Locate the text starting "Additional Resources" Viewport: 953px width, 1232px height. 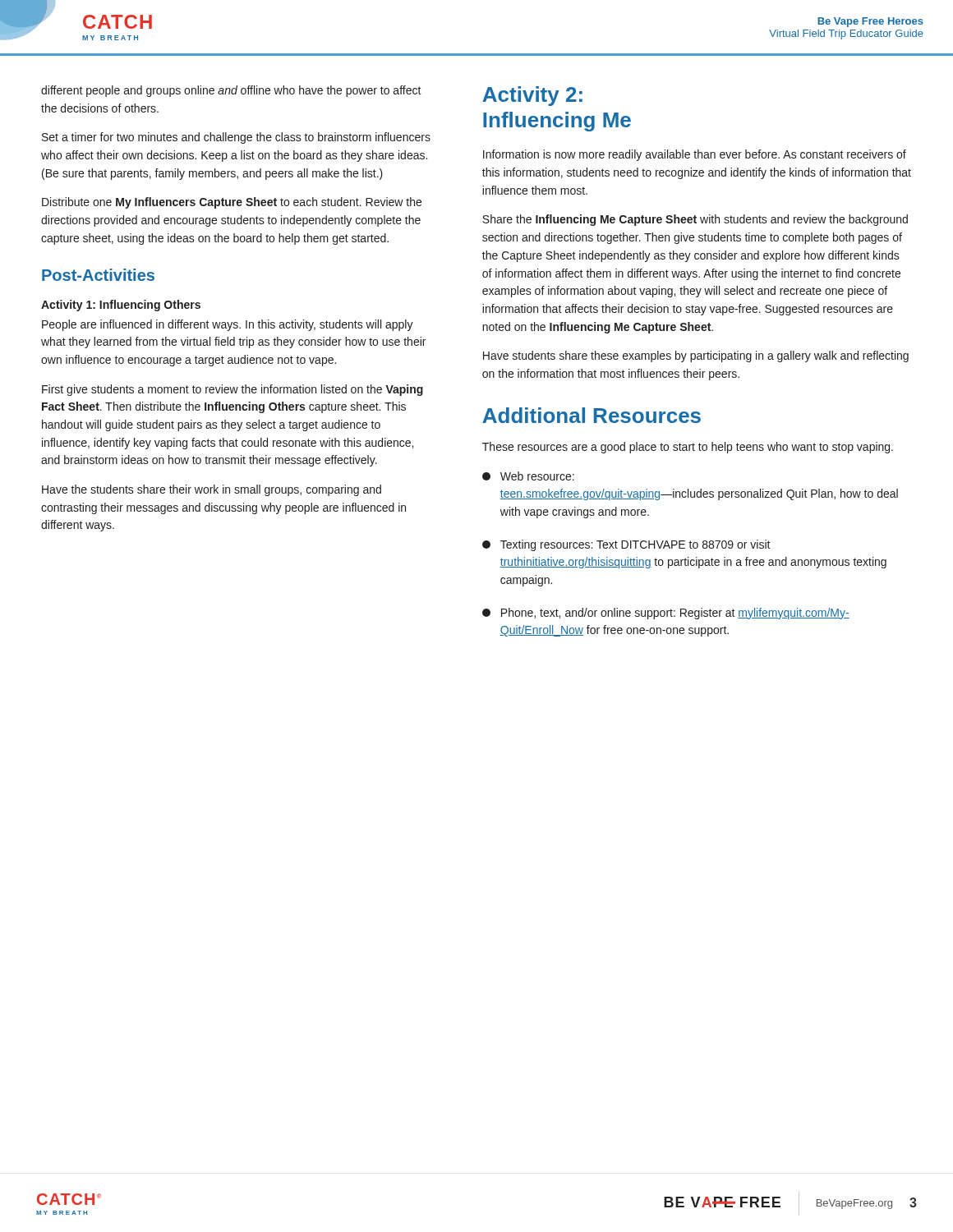(697, 416)
